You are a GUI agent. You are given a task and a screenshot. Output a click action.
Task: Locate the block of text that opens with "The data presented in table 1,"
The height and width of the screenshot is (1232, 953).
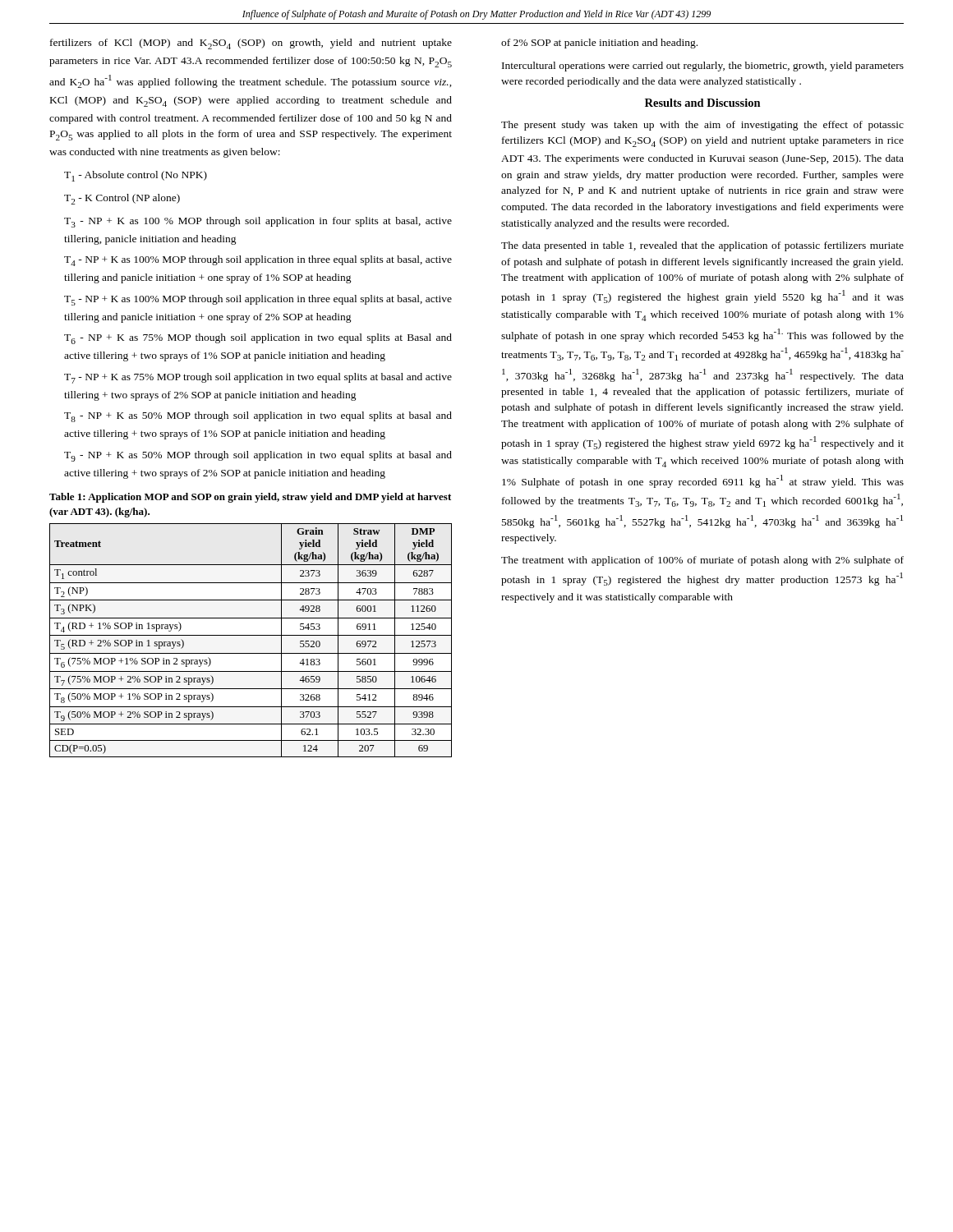(702, 391)
